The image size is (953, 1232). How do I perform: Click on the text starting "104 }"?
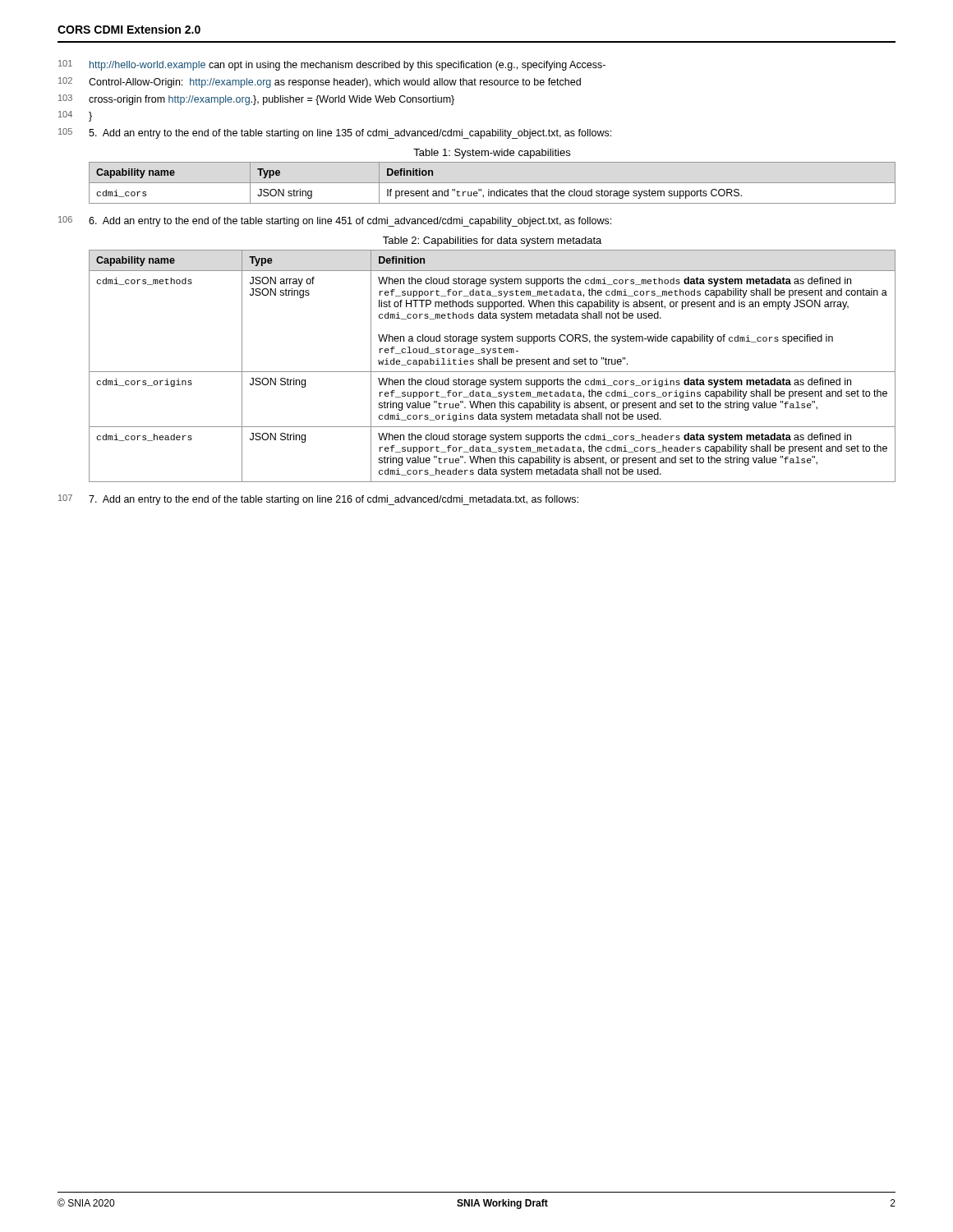click(x=75, y=116)
